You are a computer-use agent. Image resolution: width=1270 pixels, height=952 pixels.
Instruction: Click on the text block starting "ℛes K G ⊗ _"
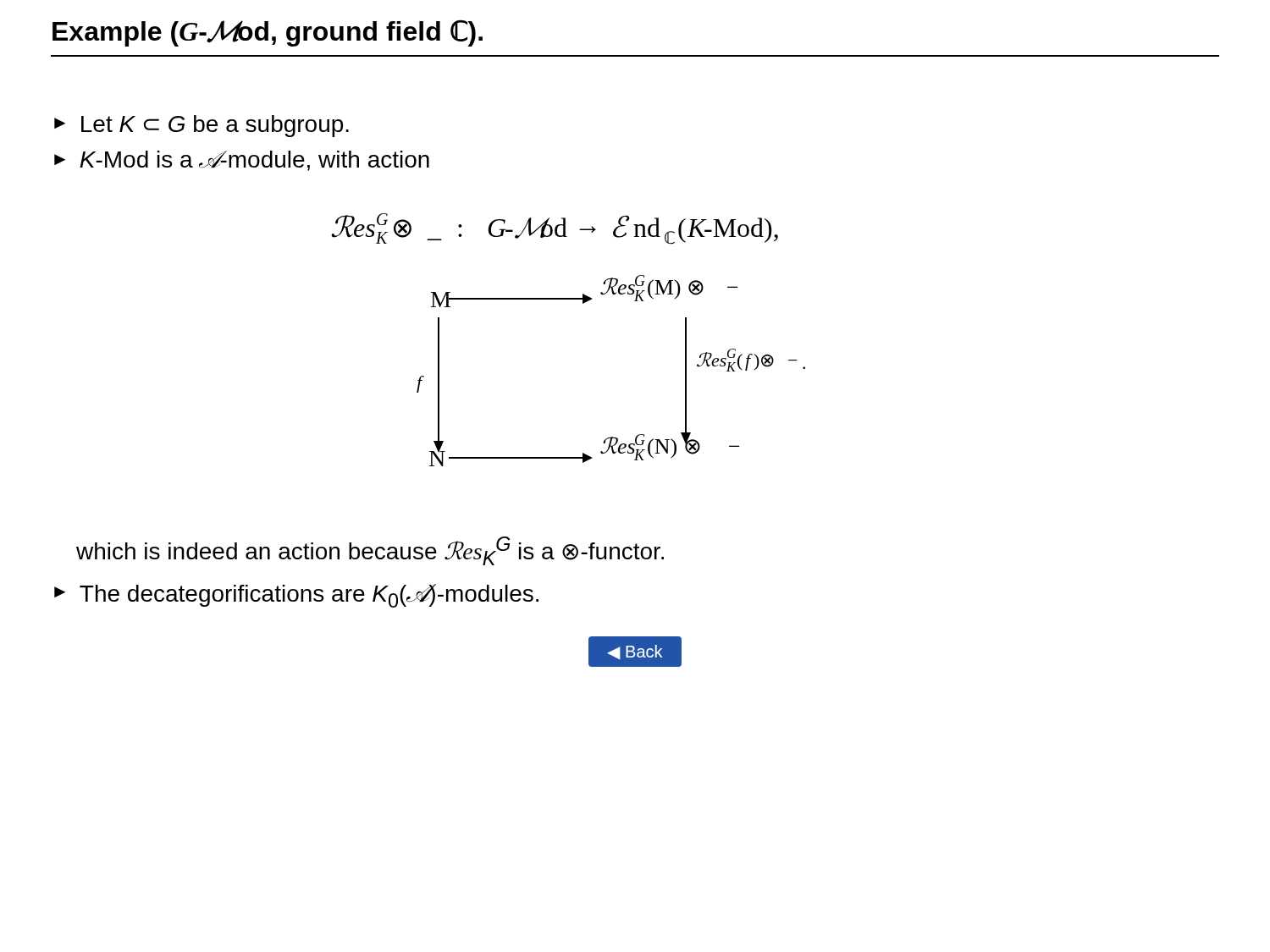tap(635, 225)
